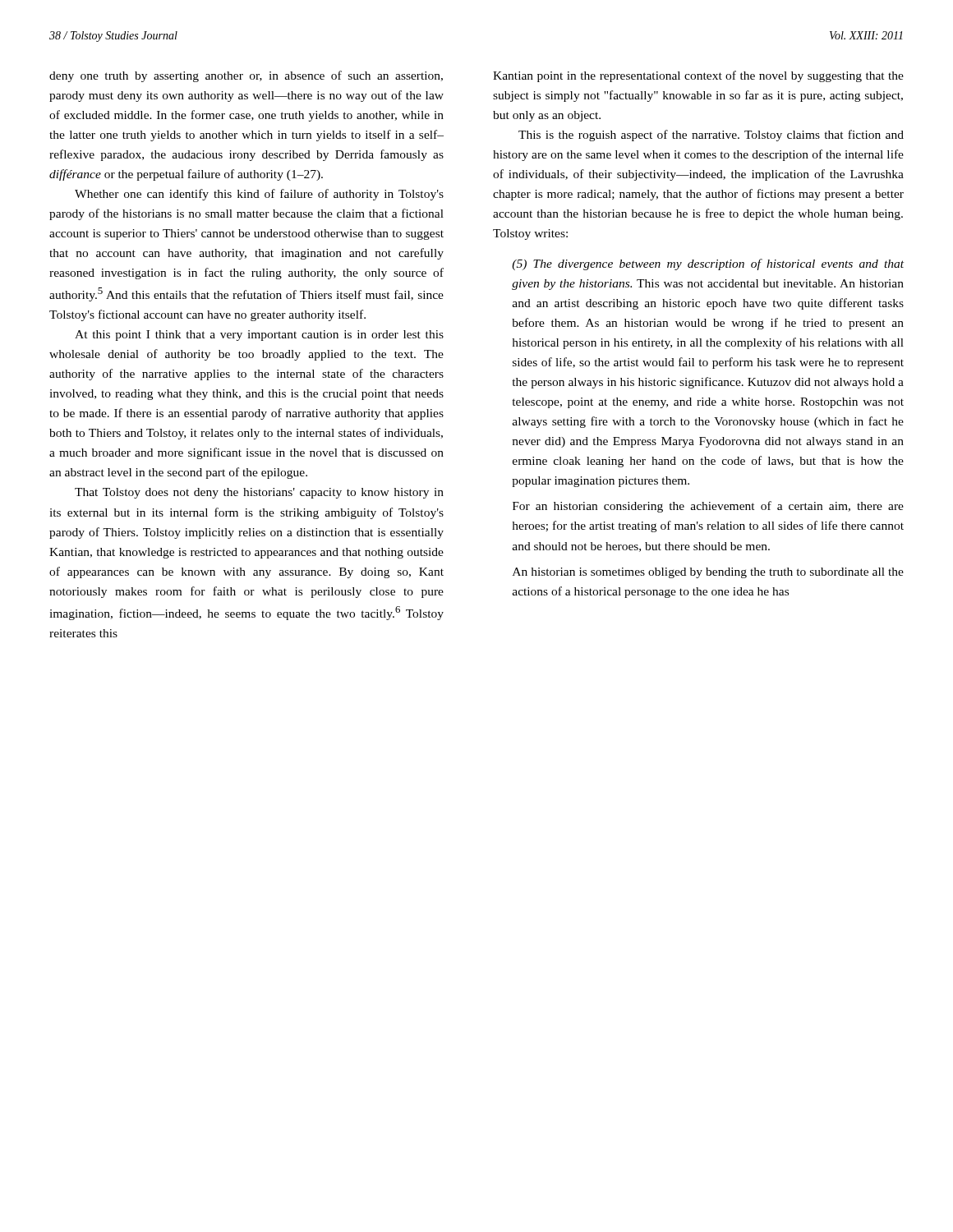This screenshot has width=953, height=1232.
Task: Click on the text block containing "At this point I think that"
Action: coord(246,404)
